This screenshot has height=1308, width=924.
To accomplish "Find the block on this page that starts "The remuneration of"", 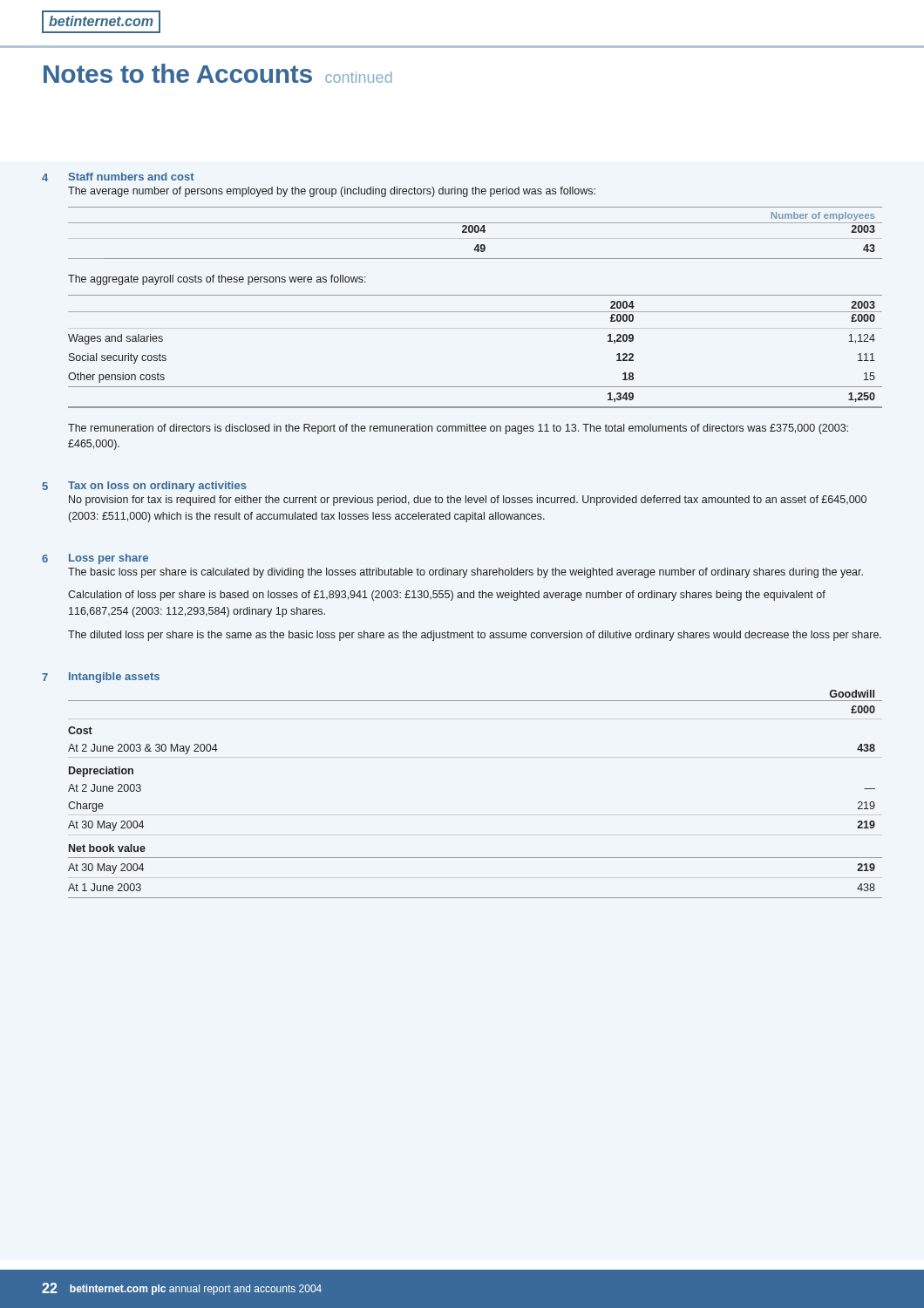I will [459, 436].
